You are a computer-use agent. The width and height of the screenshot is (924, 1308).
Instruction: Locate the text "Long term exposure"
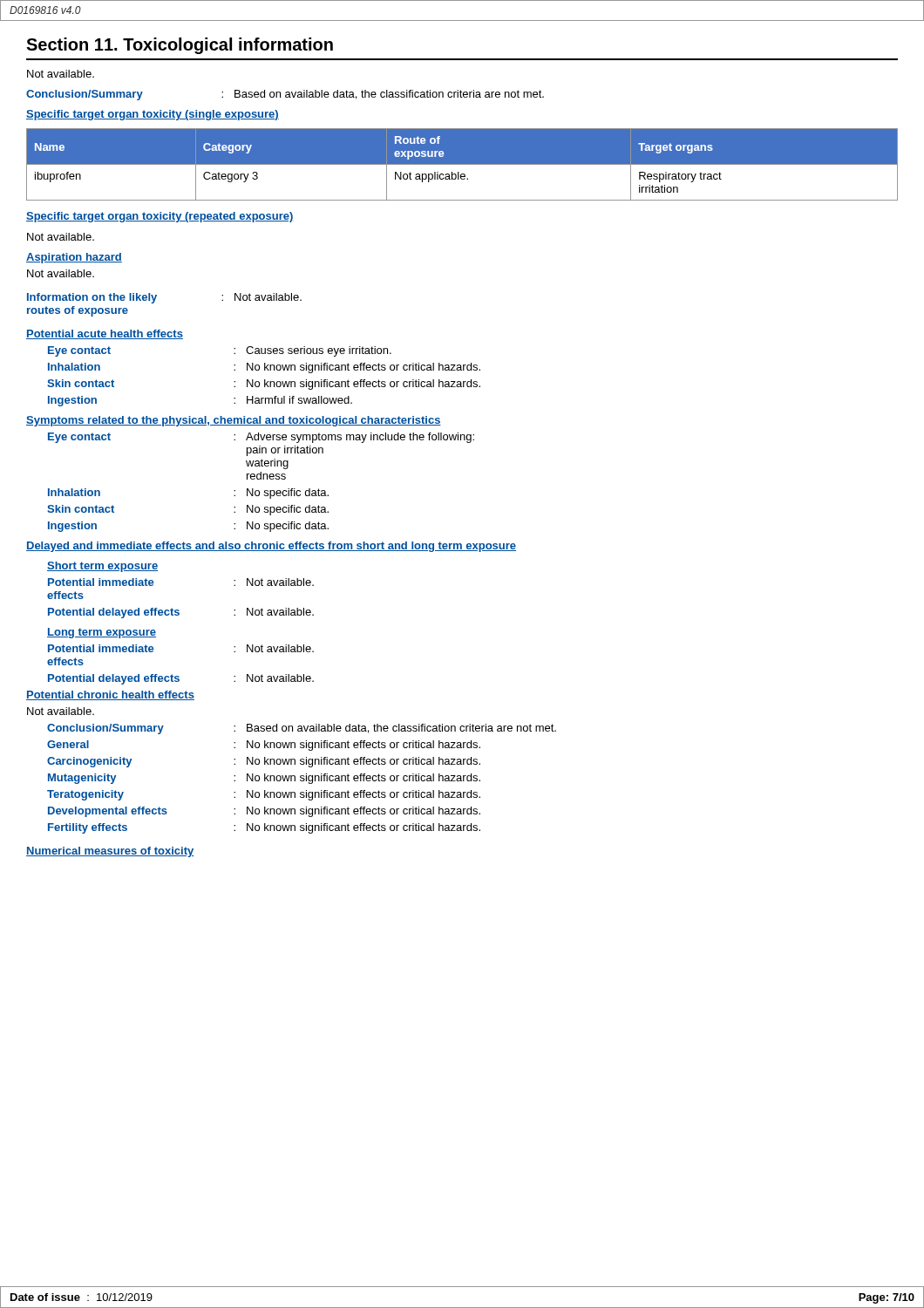click(102, 633)
